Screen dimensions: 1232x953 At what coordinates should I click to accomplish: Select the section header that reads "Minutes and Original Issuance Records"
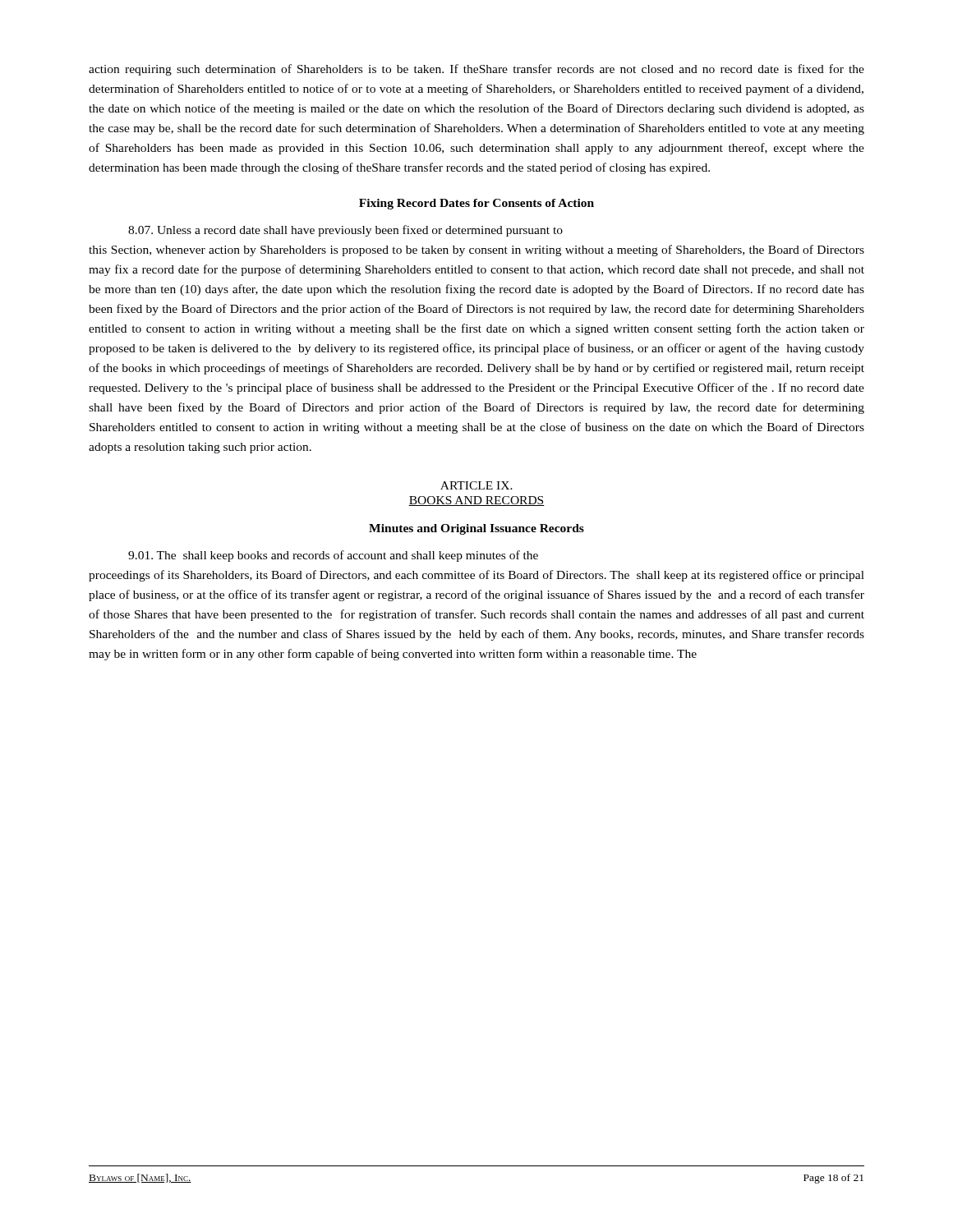coord(476,528)
